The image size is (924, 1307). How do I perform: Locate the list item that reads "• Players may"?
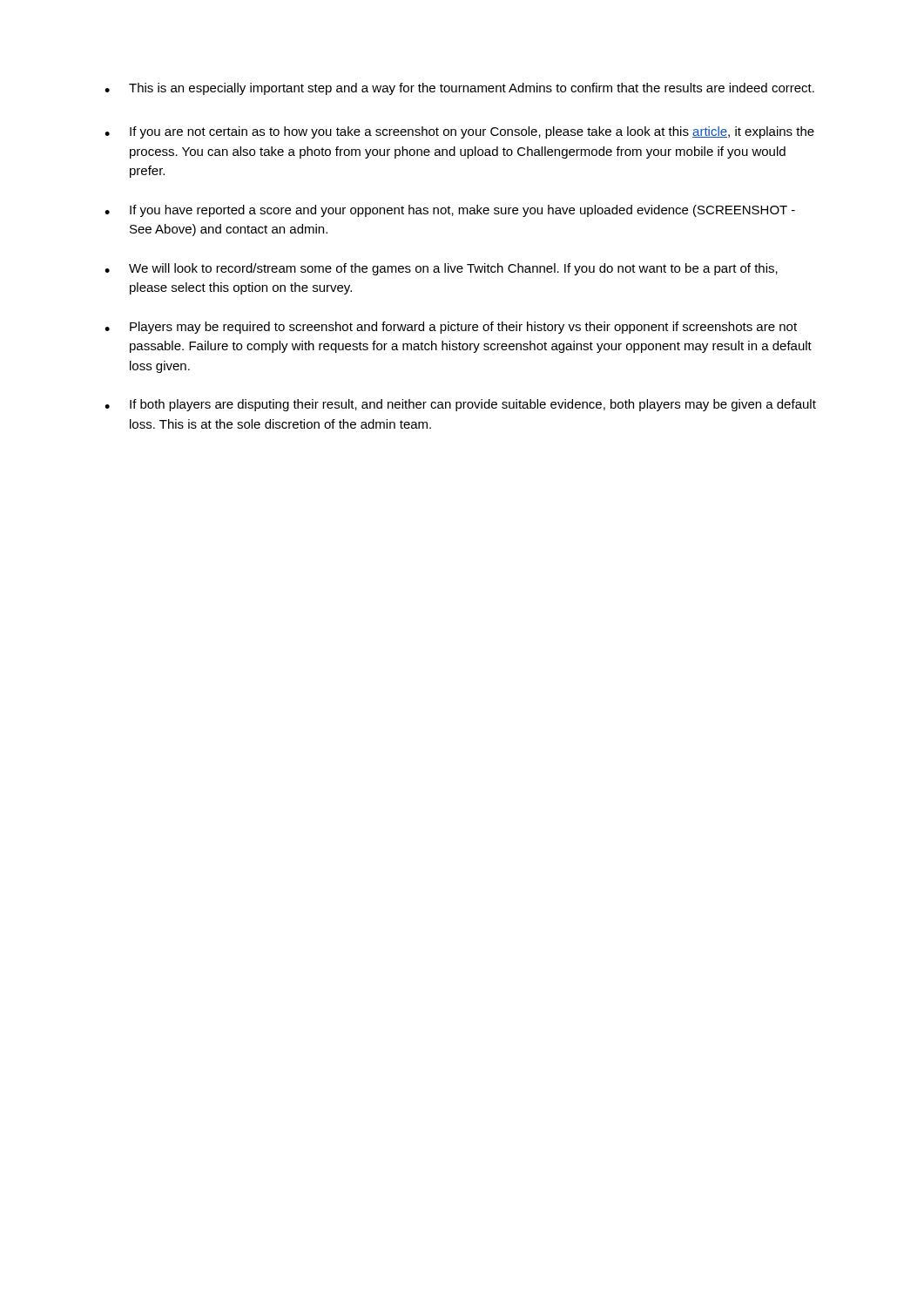click(462, 346)
